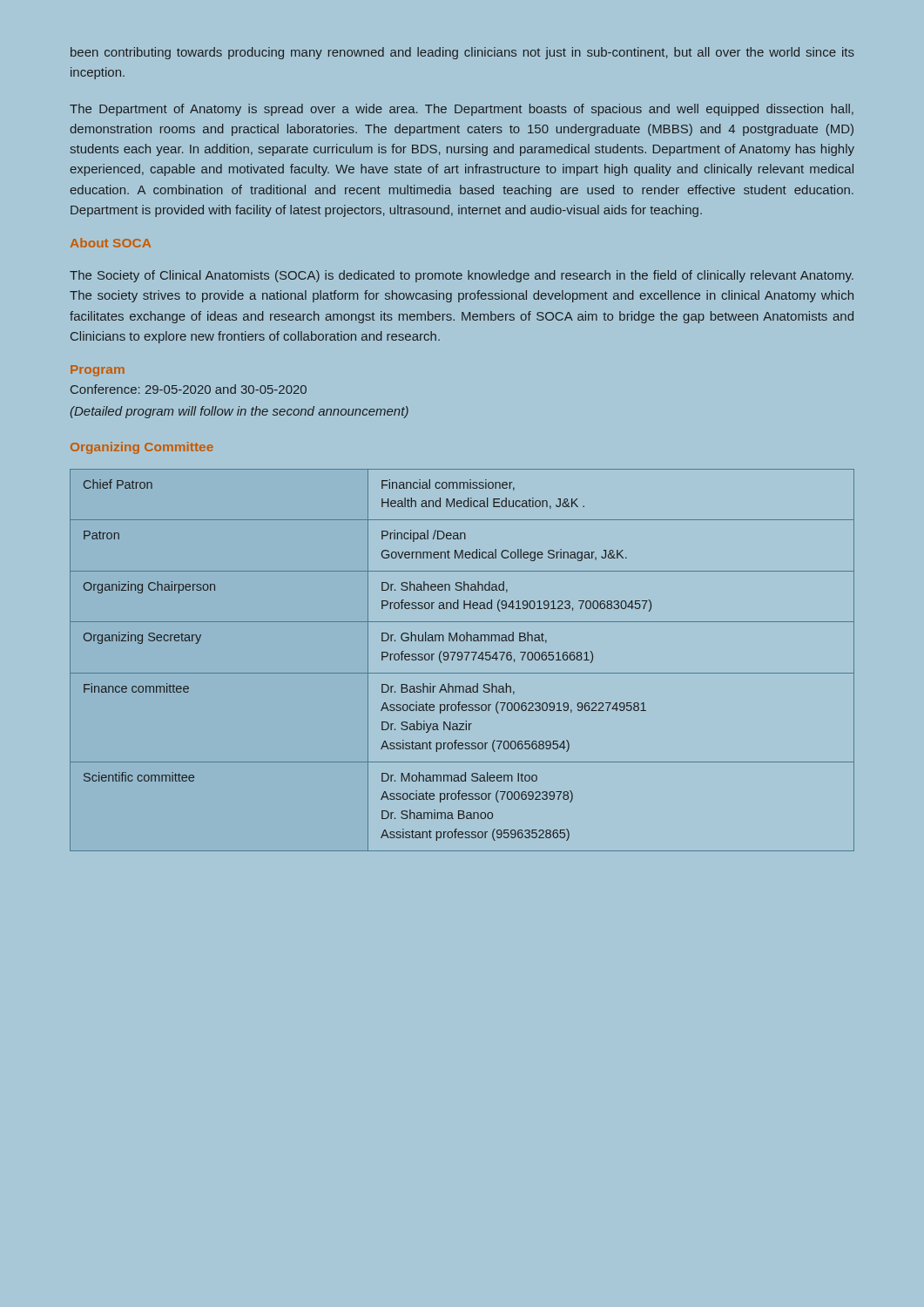Select the passage starting "About SOCA"
The height and width of the screenshot is (1307, 924).
(x=111, y=243)
